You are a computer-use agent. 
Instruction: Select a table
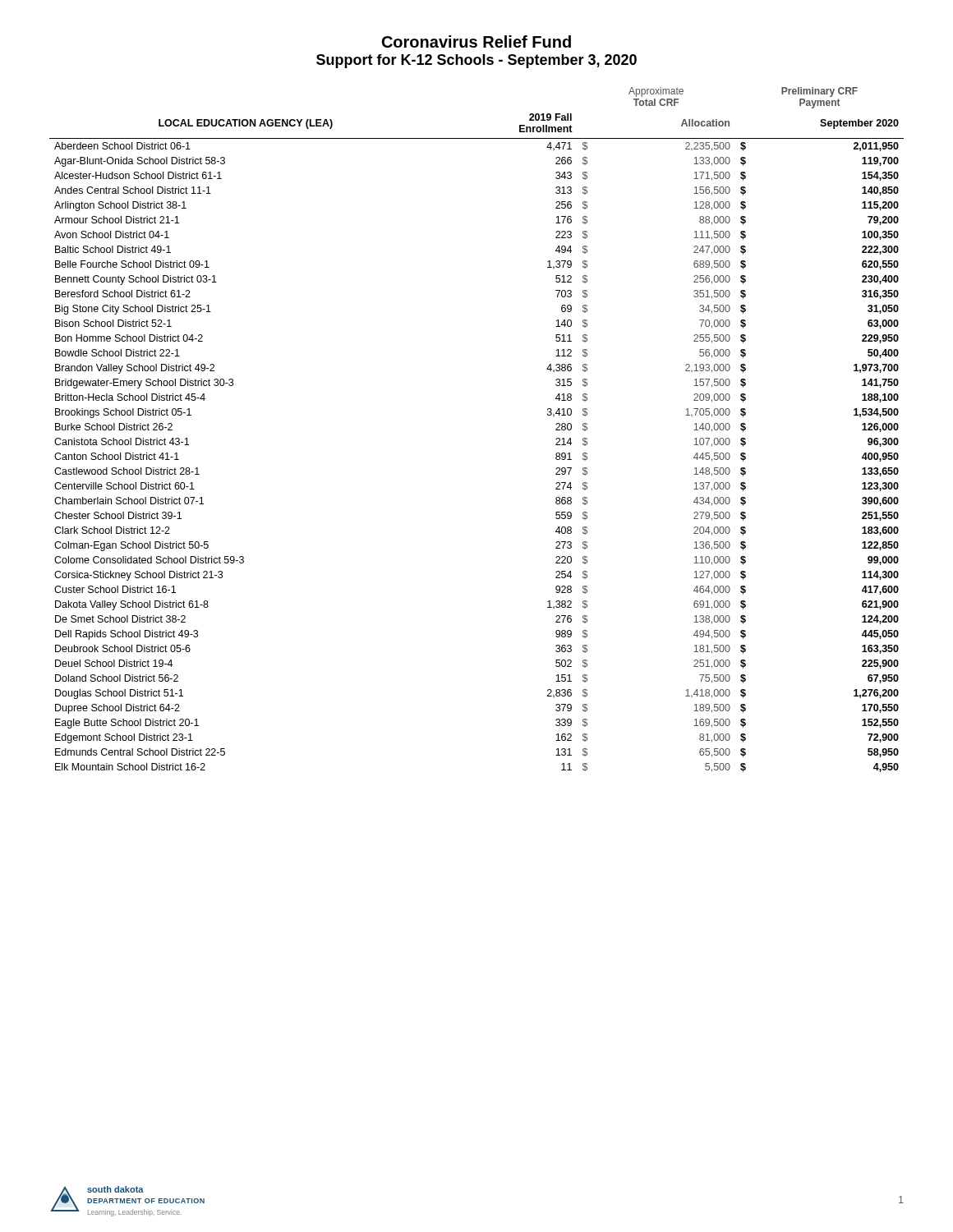[476, 429]
